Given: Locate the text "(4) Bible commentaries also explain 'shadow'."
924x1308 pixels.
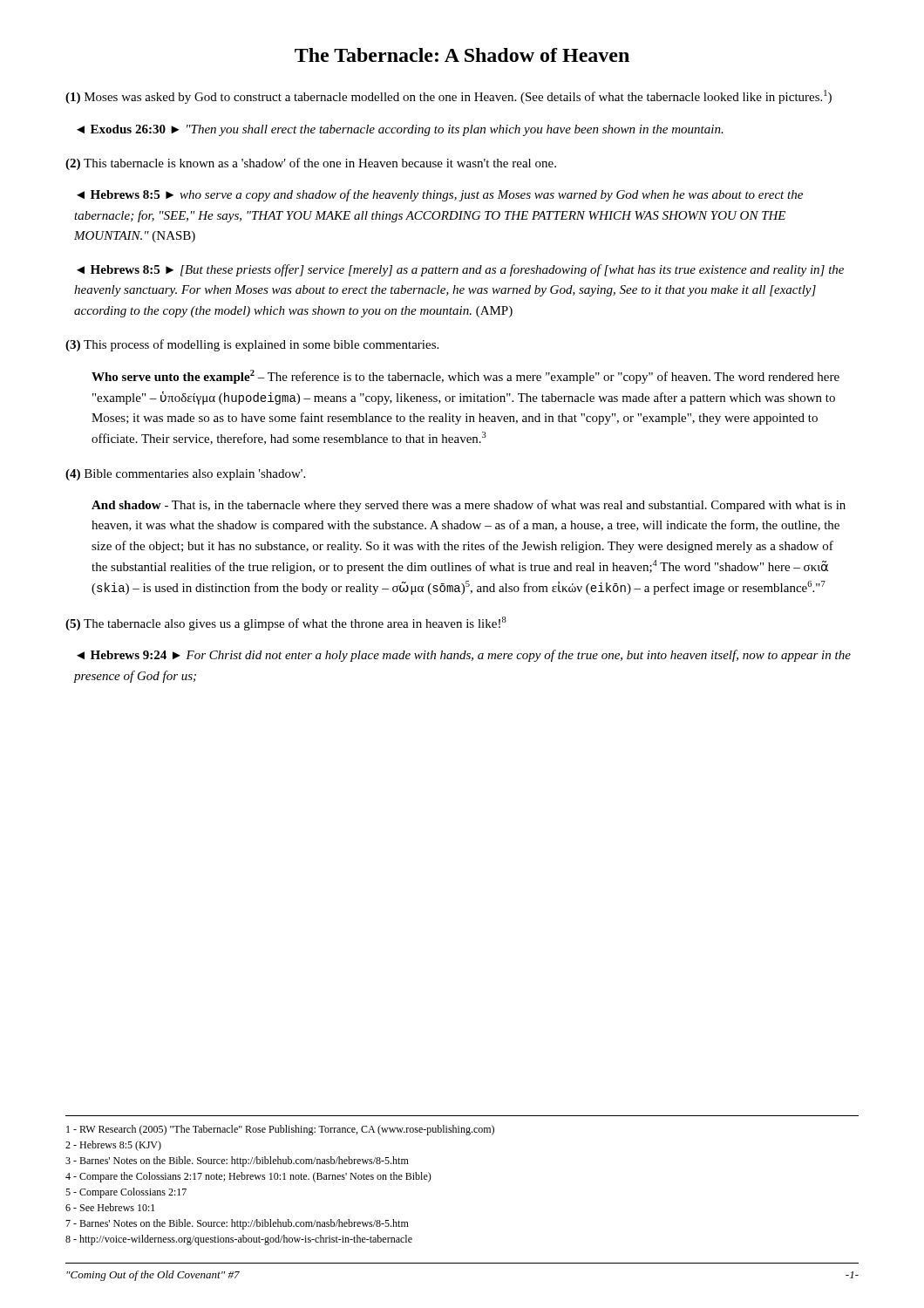Looking at the screenshot, I should point(186,473).
